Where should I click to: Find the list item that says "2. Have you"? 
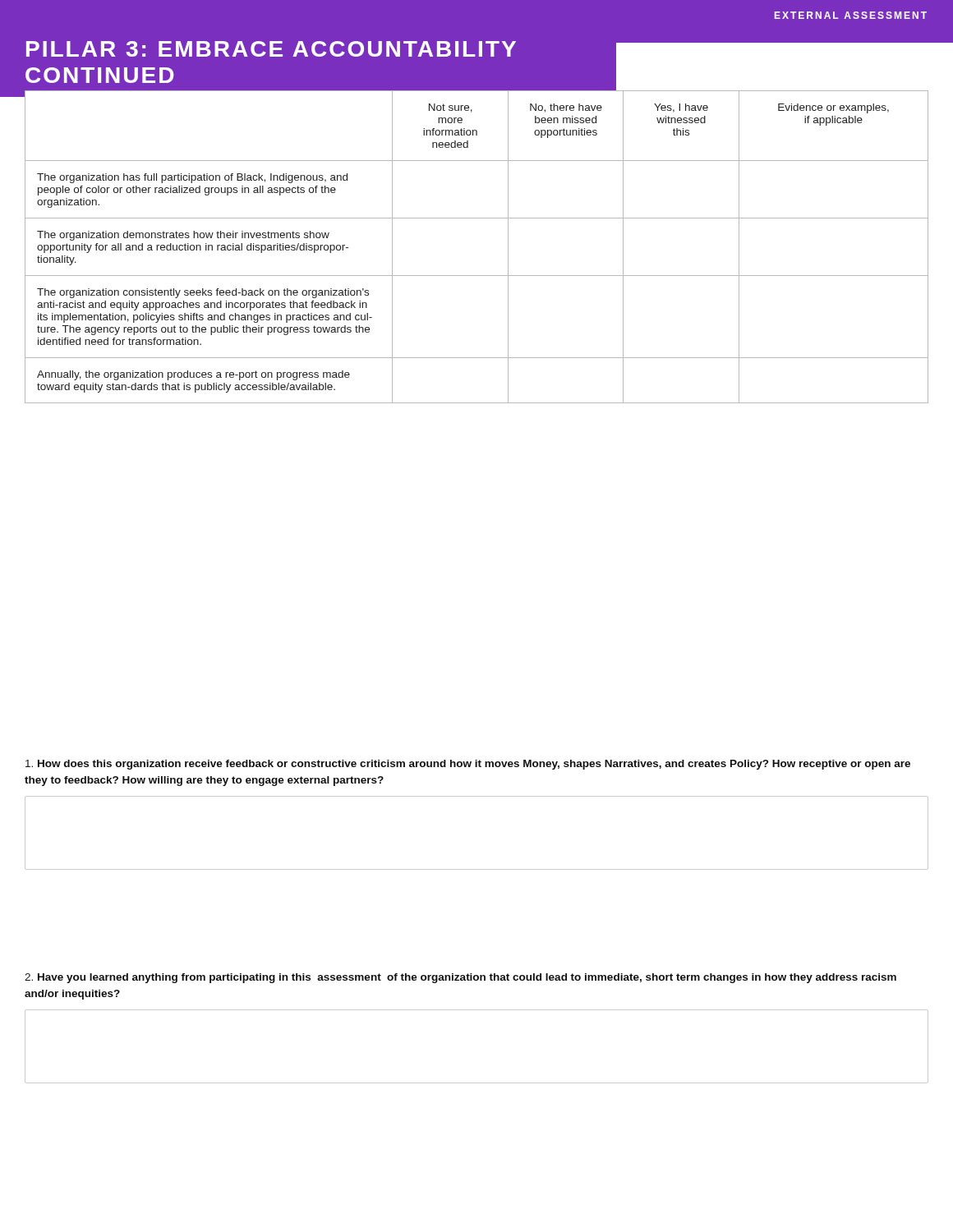(x=461, y=985)
